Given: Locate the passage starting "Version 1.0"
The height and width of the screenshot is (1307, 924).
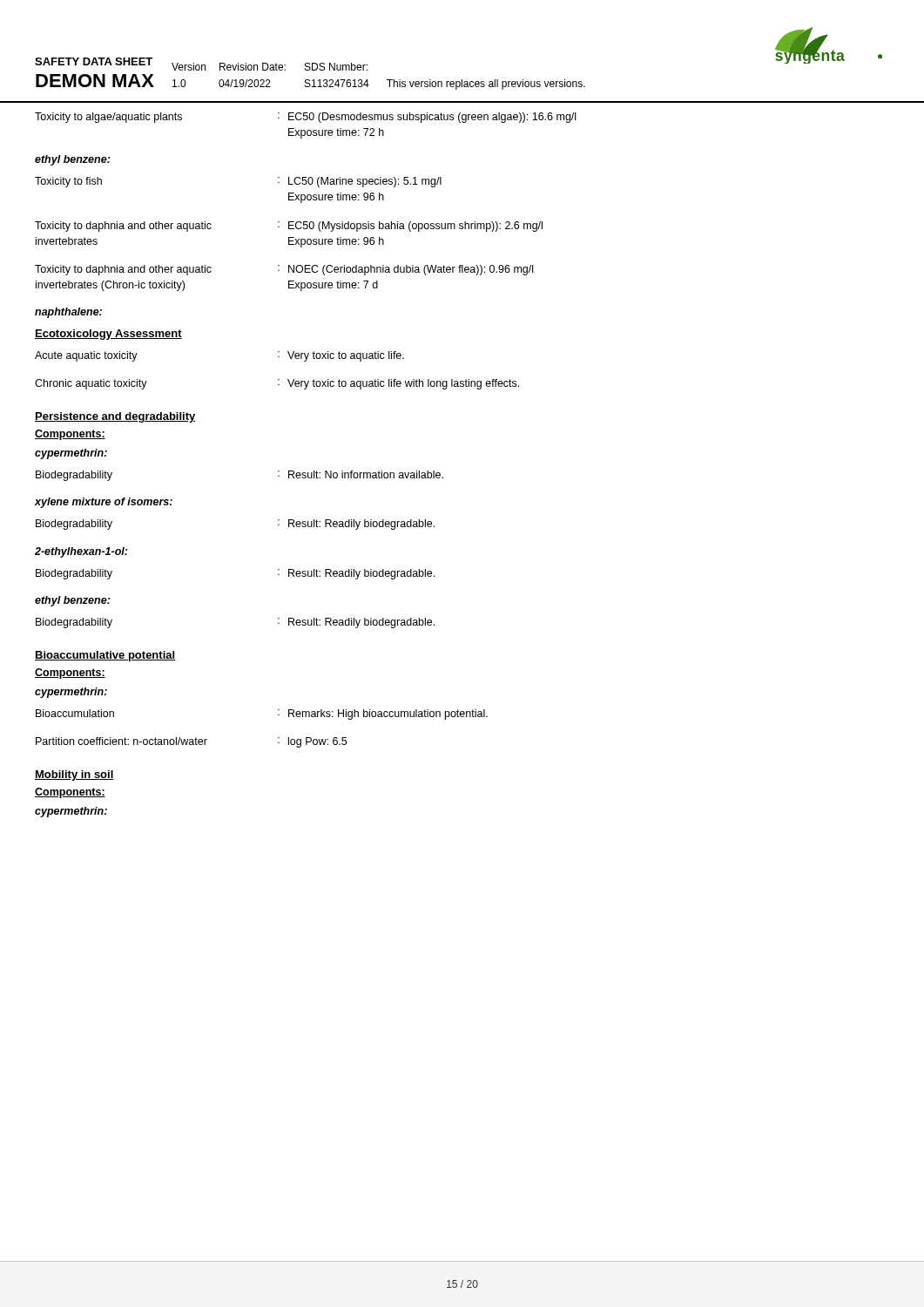Looking at the screenshot, I should 189,75.
